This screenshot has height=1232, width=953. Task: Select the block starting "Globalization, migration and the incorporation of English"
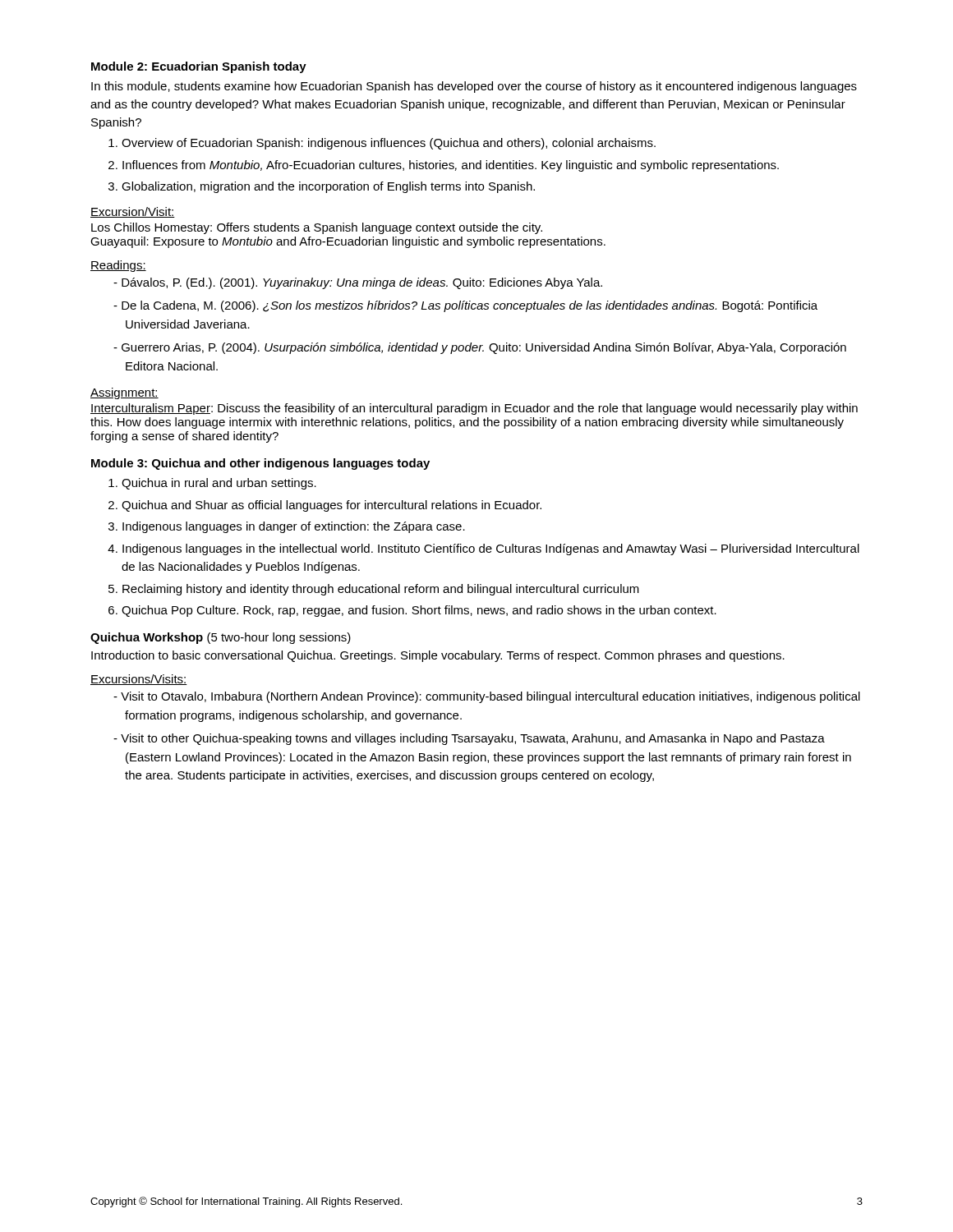(x=329, y=186)
